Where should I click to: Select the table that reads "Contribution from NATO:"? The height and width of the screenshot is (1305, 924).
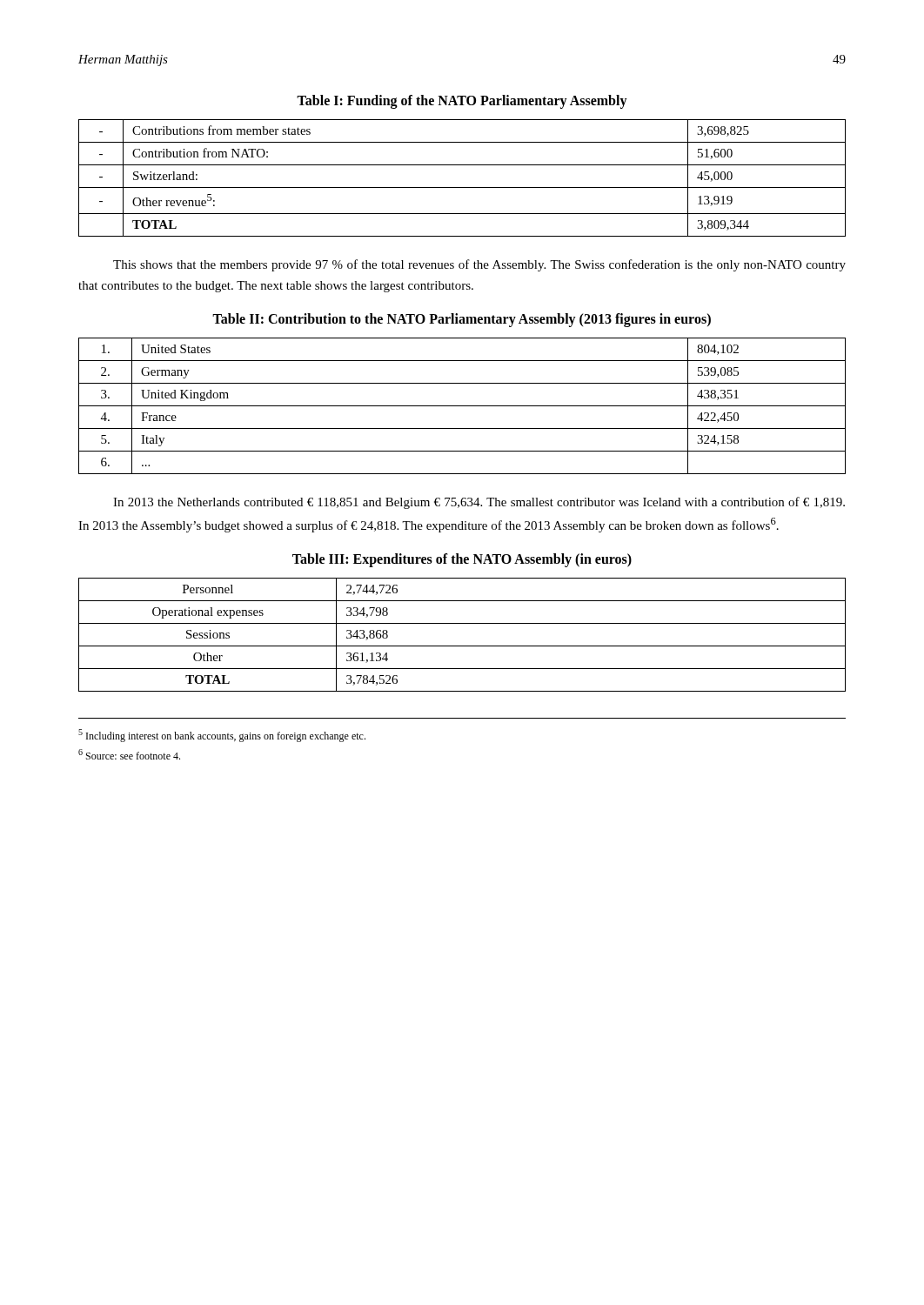pyautogui.click(x=462, y=178)
